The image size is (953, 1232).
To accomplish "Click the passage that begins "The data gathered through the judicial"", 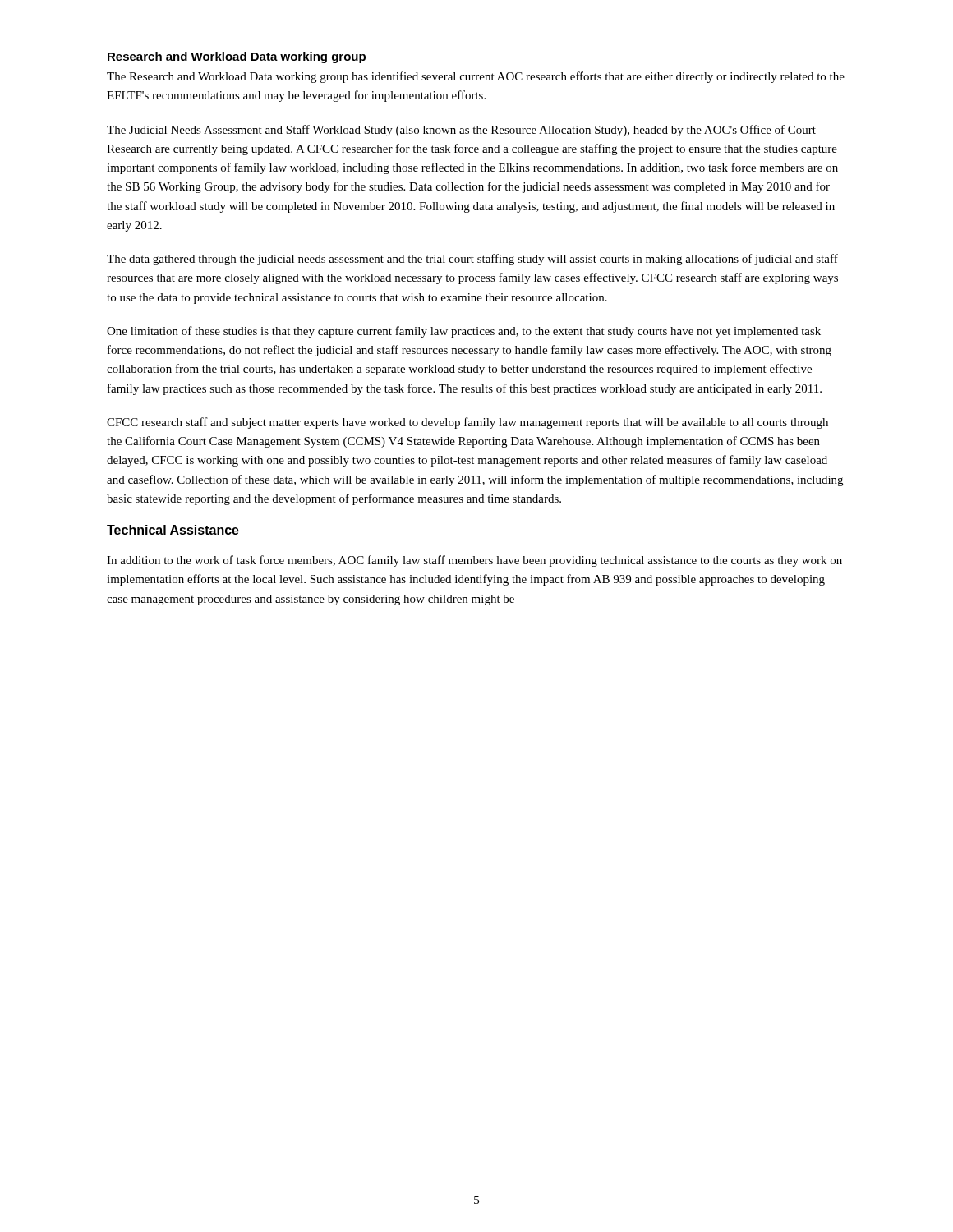I will [473, 278].
